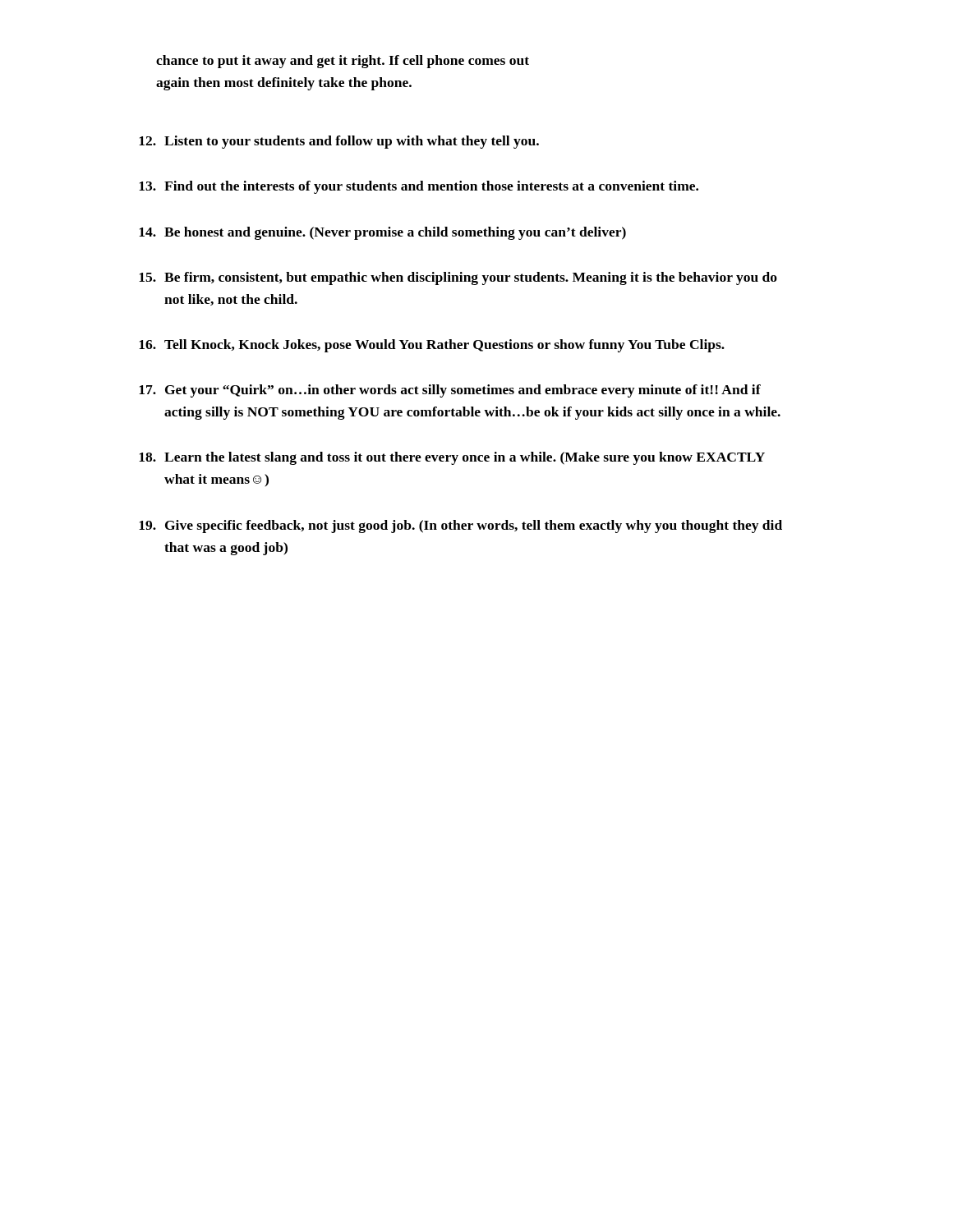Image resolution: width=953 pixels, height=1232 pixels.
Task: Where is the passage that starts "16. Tell Knock, Knock Jokes, pose Would You"?
Action: [x=452, y=345]
